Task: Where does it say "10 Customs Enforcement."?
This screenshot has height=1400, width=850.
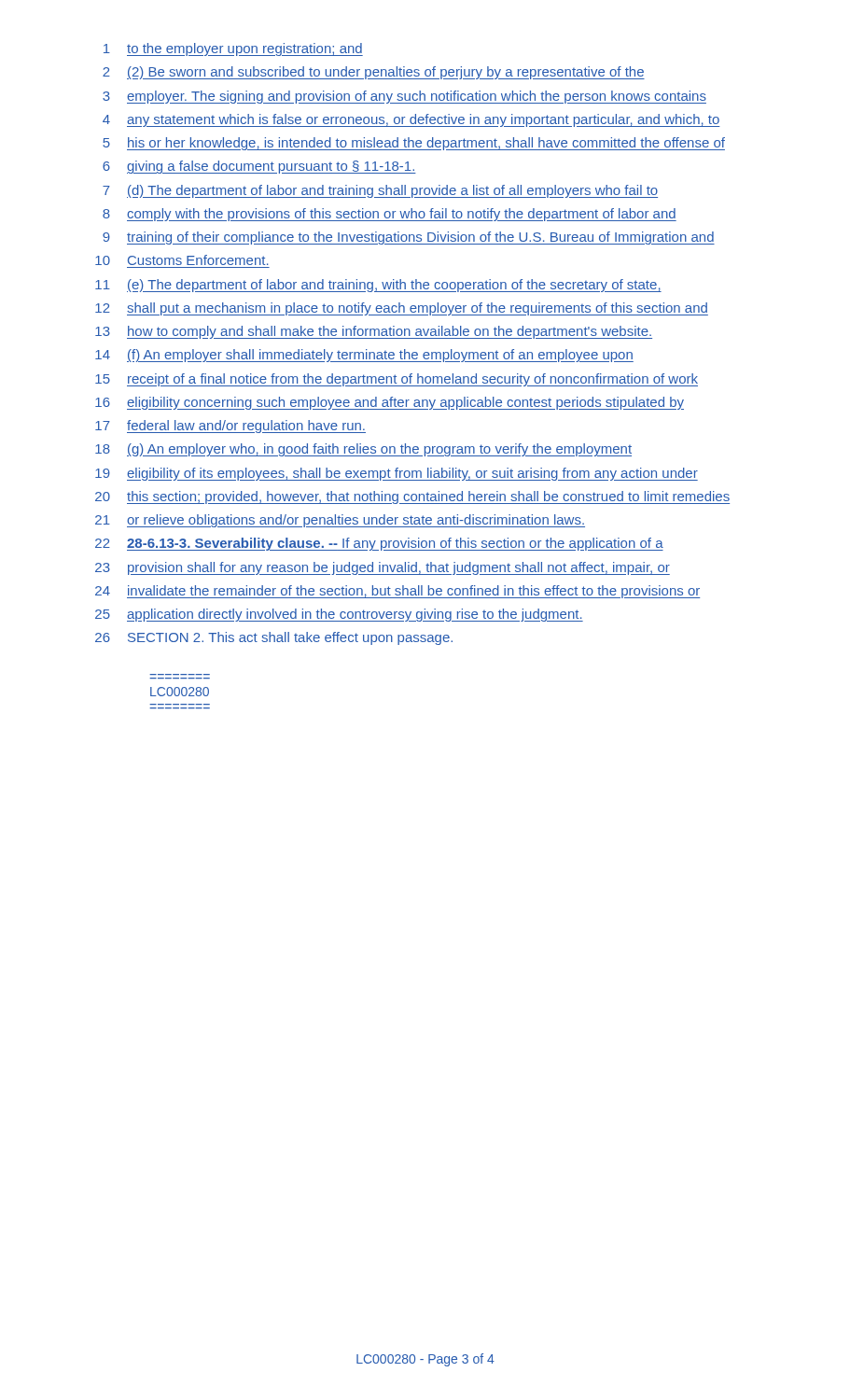Action: click(182, 260)
